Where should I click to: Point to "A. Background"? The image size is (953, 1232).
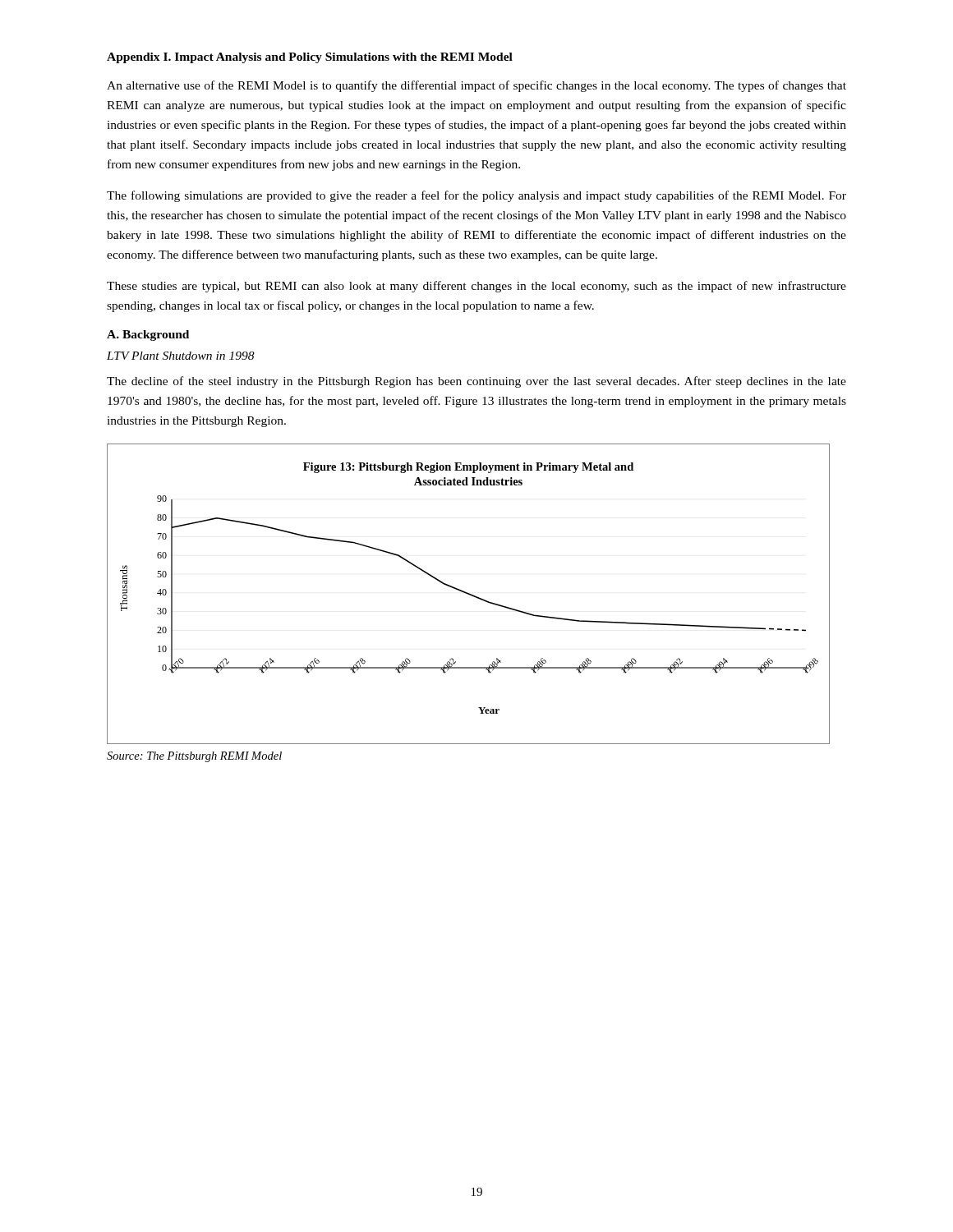click(x=148, y=334)
